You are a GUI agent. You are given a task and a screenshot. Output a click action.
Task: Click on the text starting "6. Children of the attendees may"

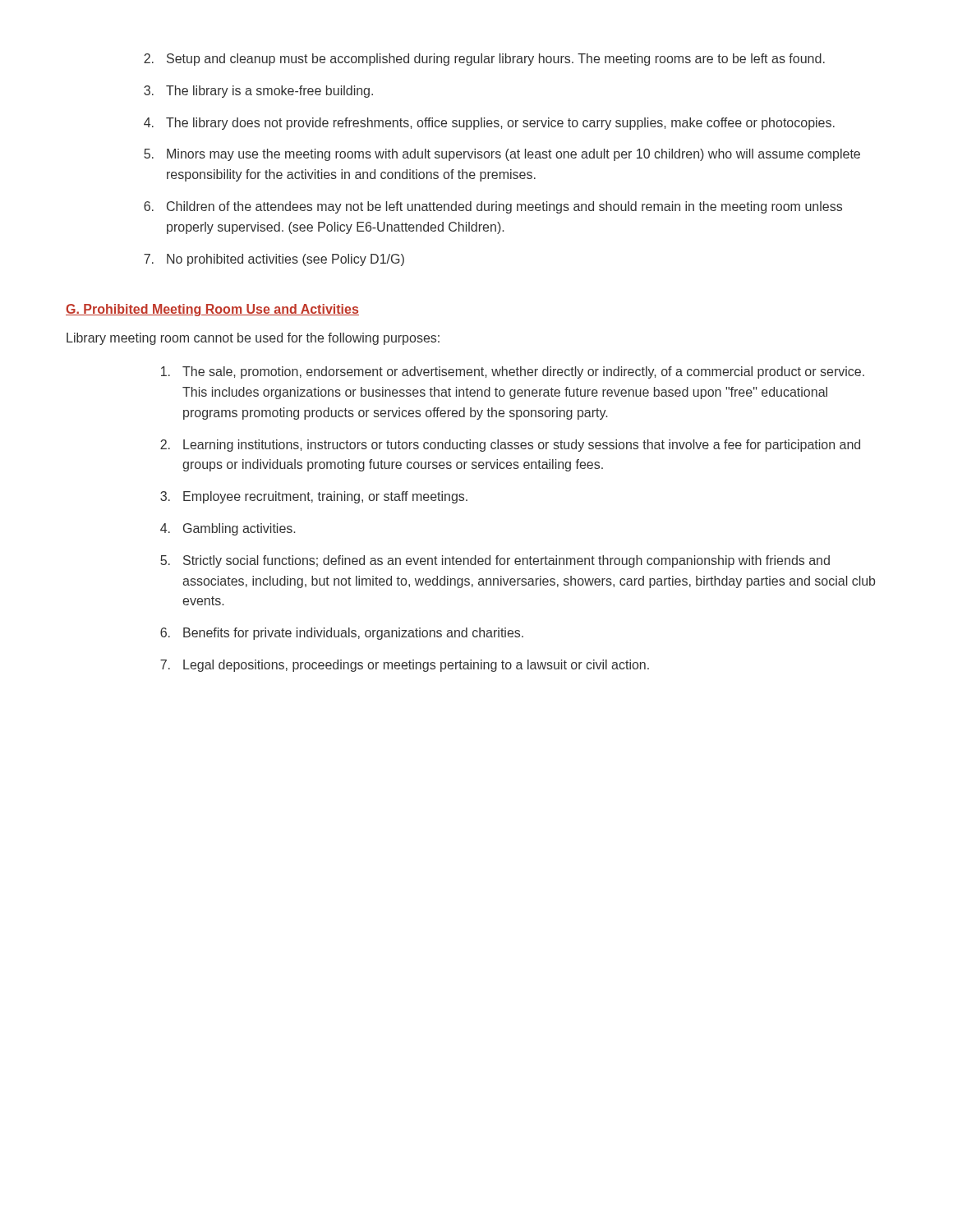(x=501, y=218)
